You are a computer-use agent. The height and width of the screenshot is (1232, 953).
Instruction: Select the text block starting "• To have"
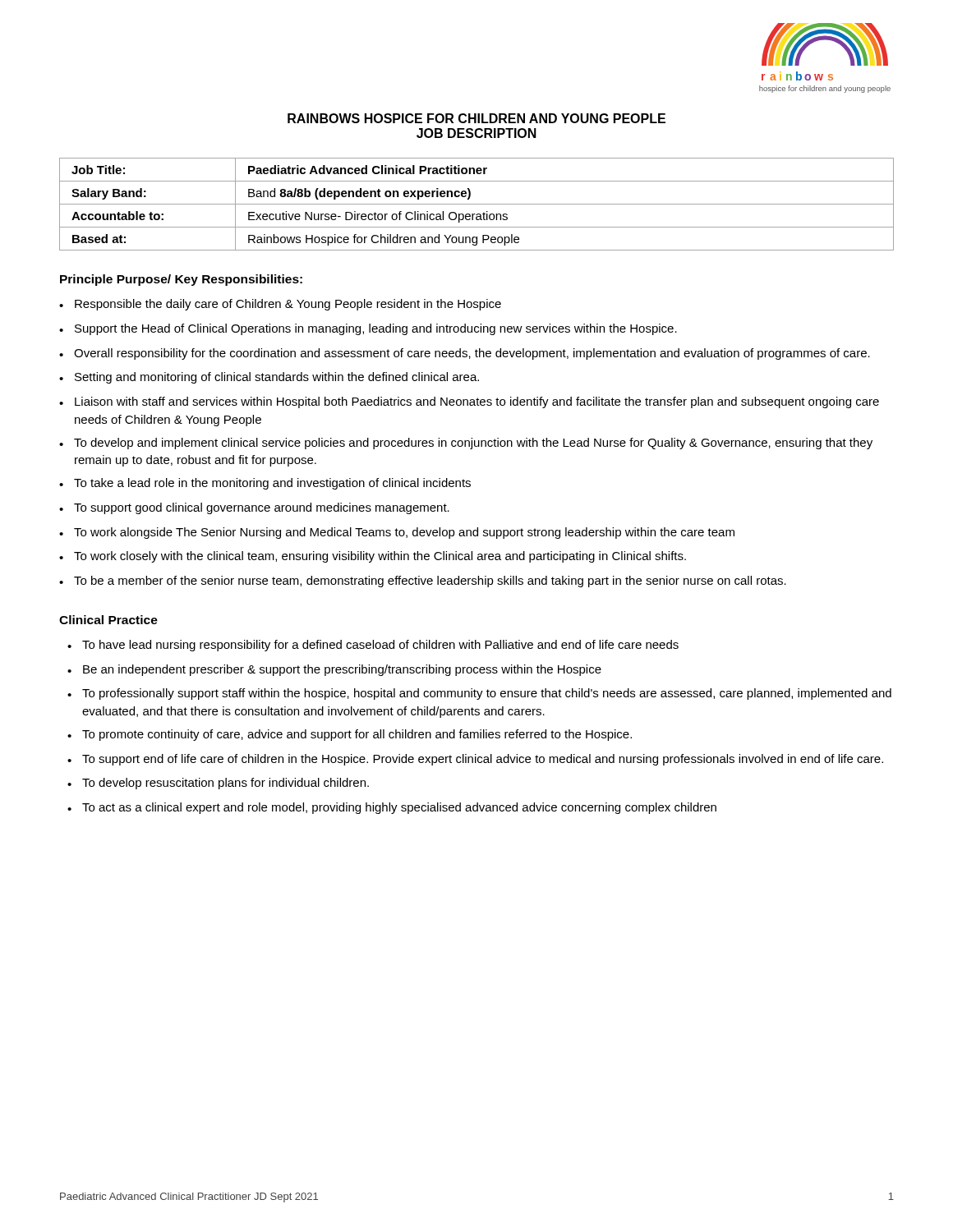point(373,645)
